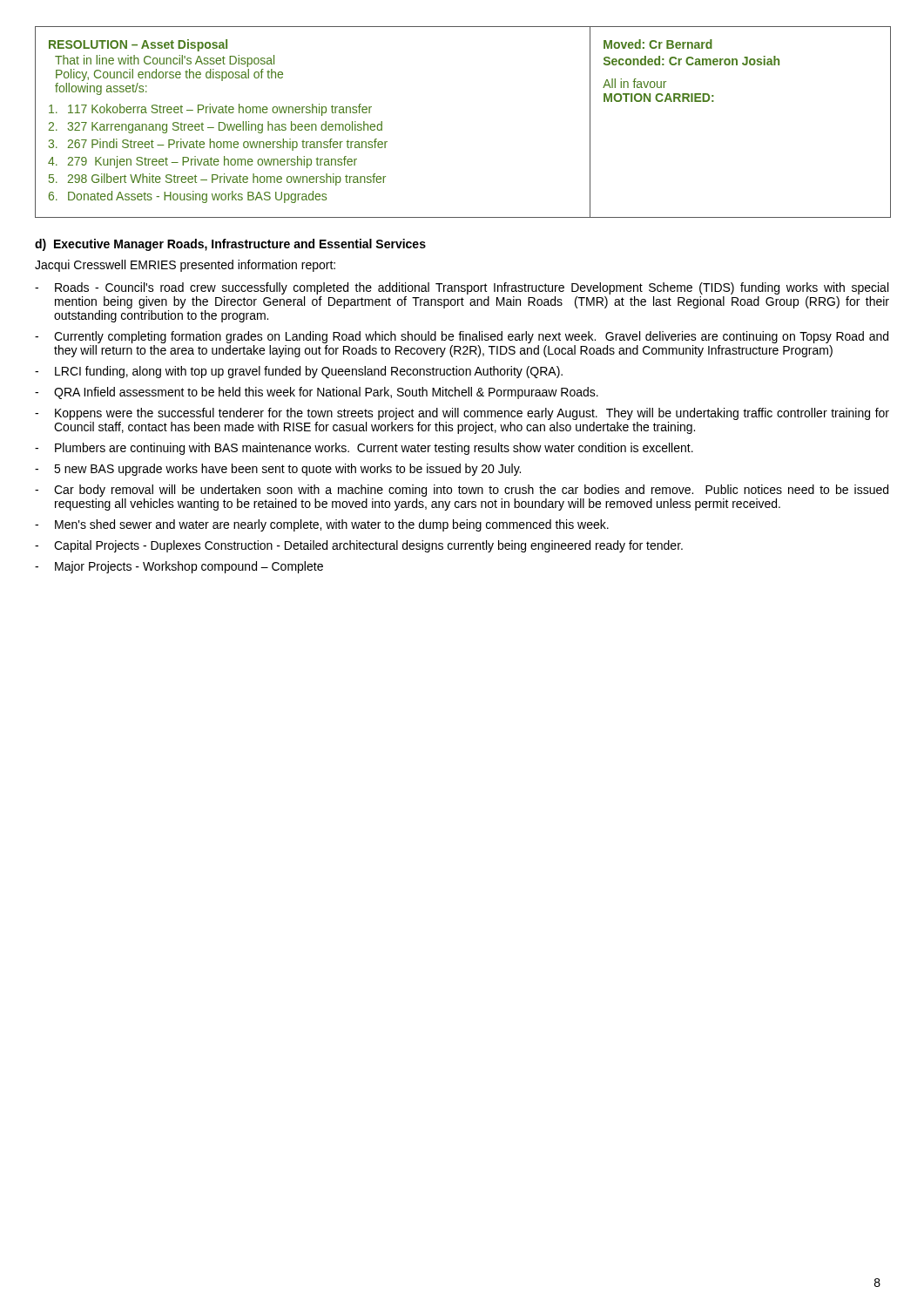Locate the block starting "- Car body removal will"
This screenshot has width=924, height=1307.
[x=462, y=497]
